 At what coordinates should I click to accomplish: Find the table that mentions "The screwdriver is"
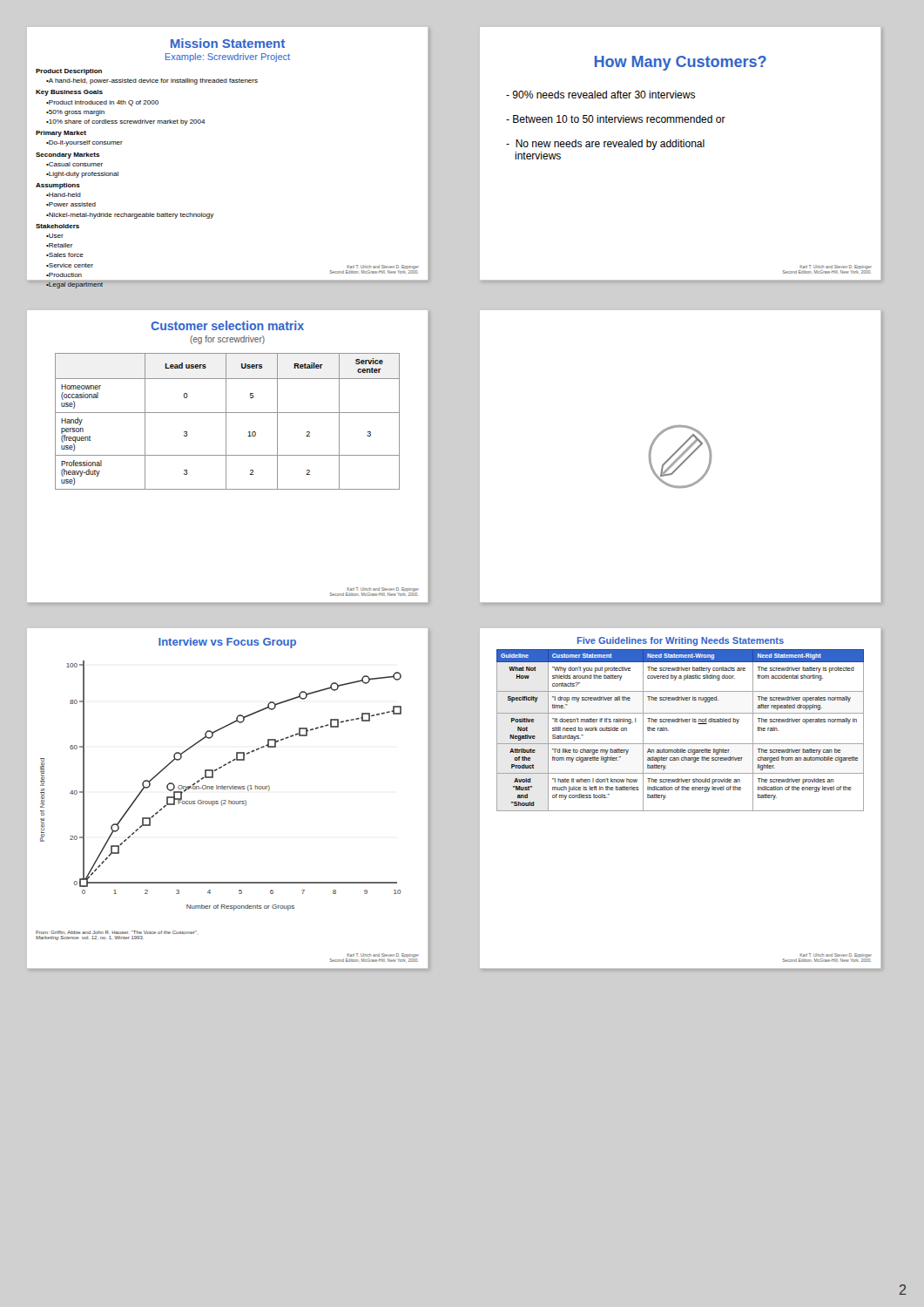pos(680,730)
